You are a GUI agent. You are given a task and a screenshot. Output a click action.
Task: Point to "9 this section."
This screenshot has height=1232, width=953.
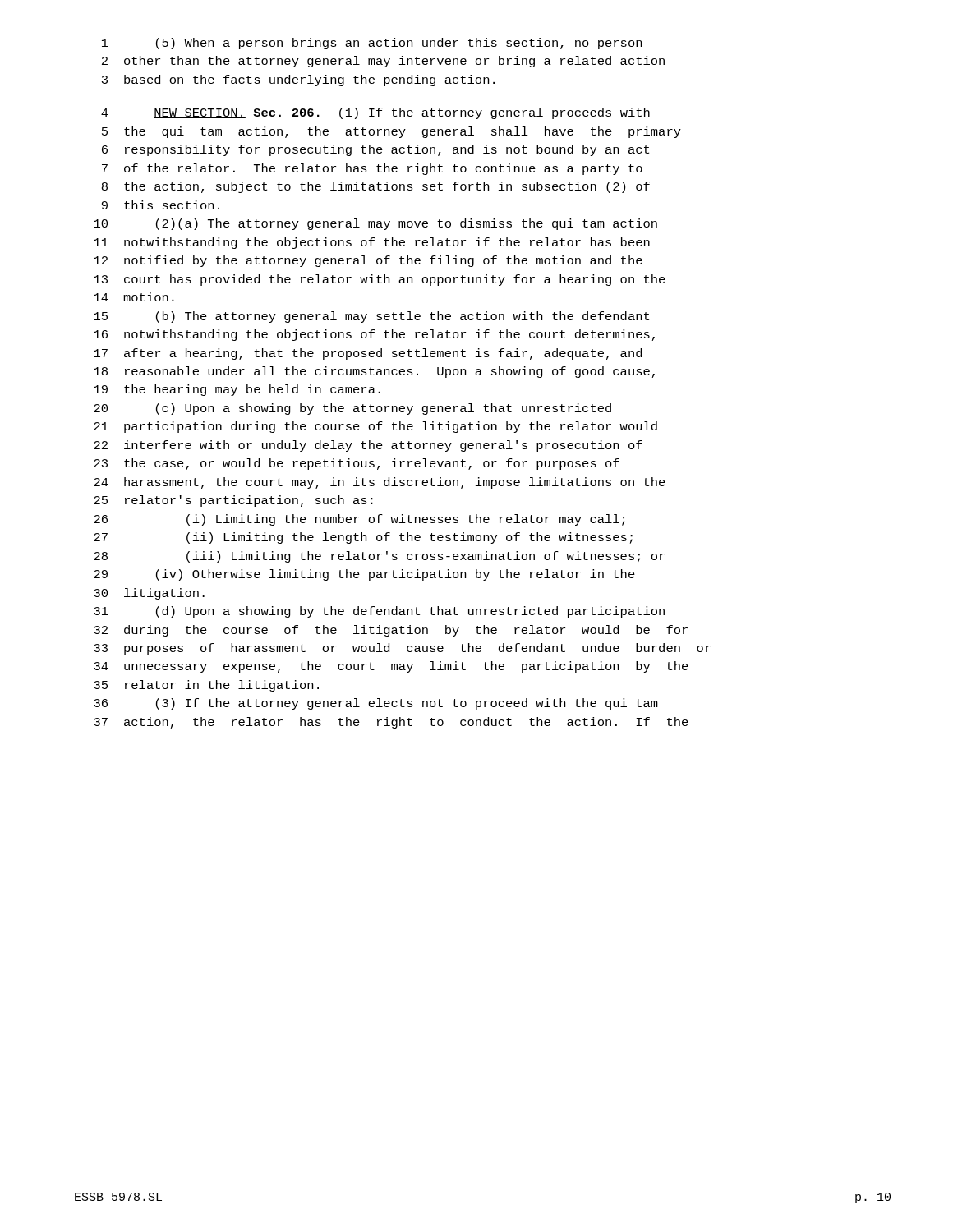click(x=161, y=205)
